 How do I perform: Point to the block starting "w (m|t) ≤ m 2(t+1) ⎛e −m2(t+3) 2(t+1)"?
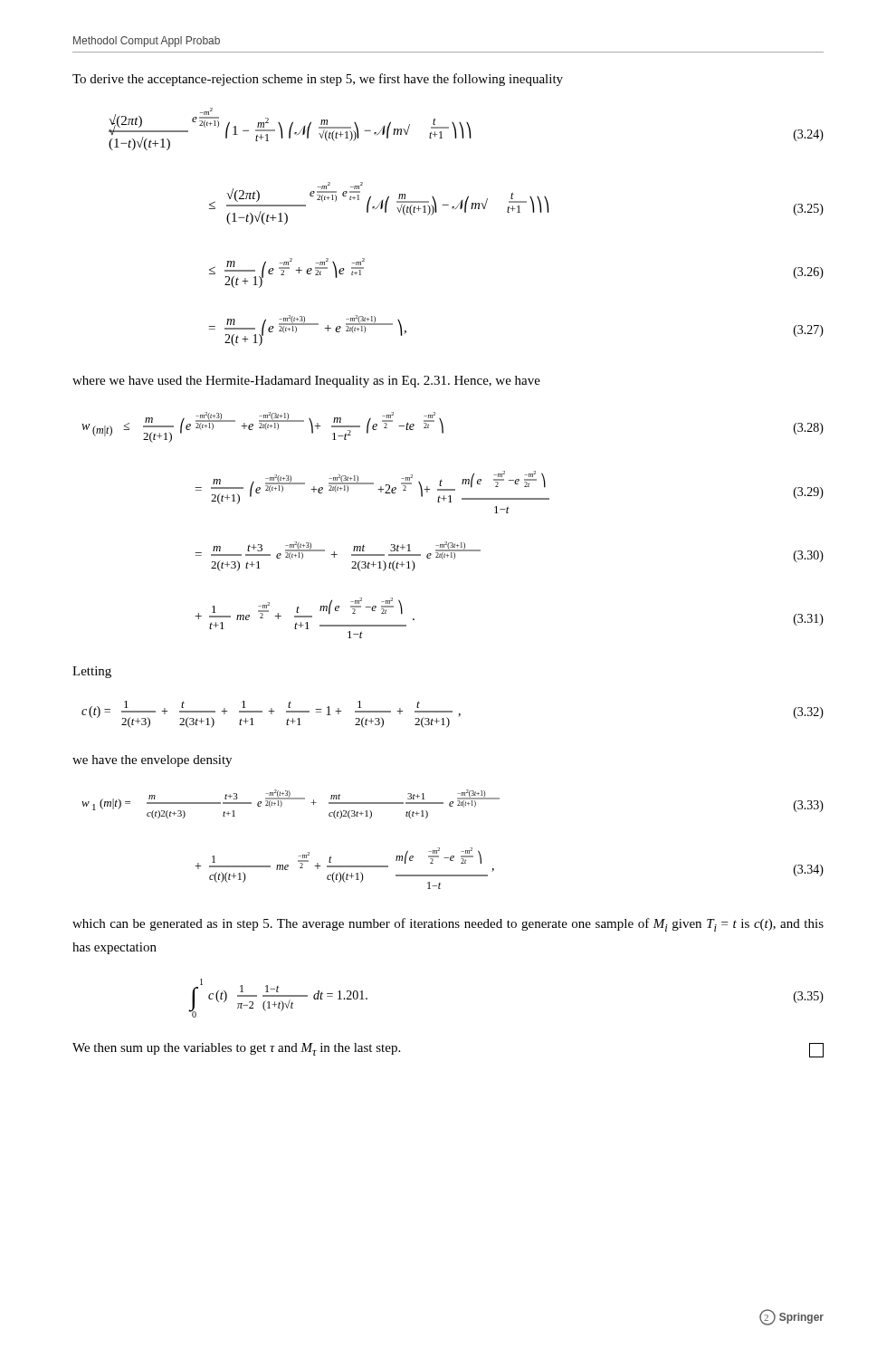448,429
